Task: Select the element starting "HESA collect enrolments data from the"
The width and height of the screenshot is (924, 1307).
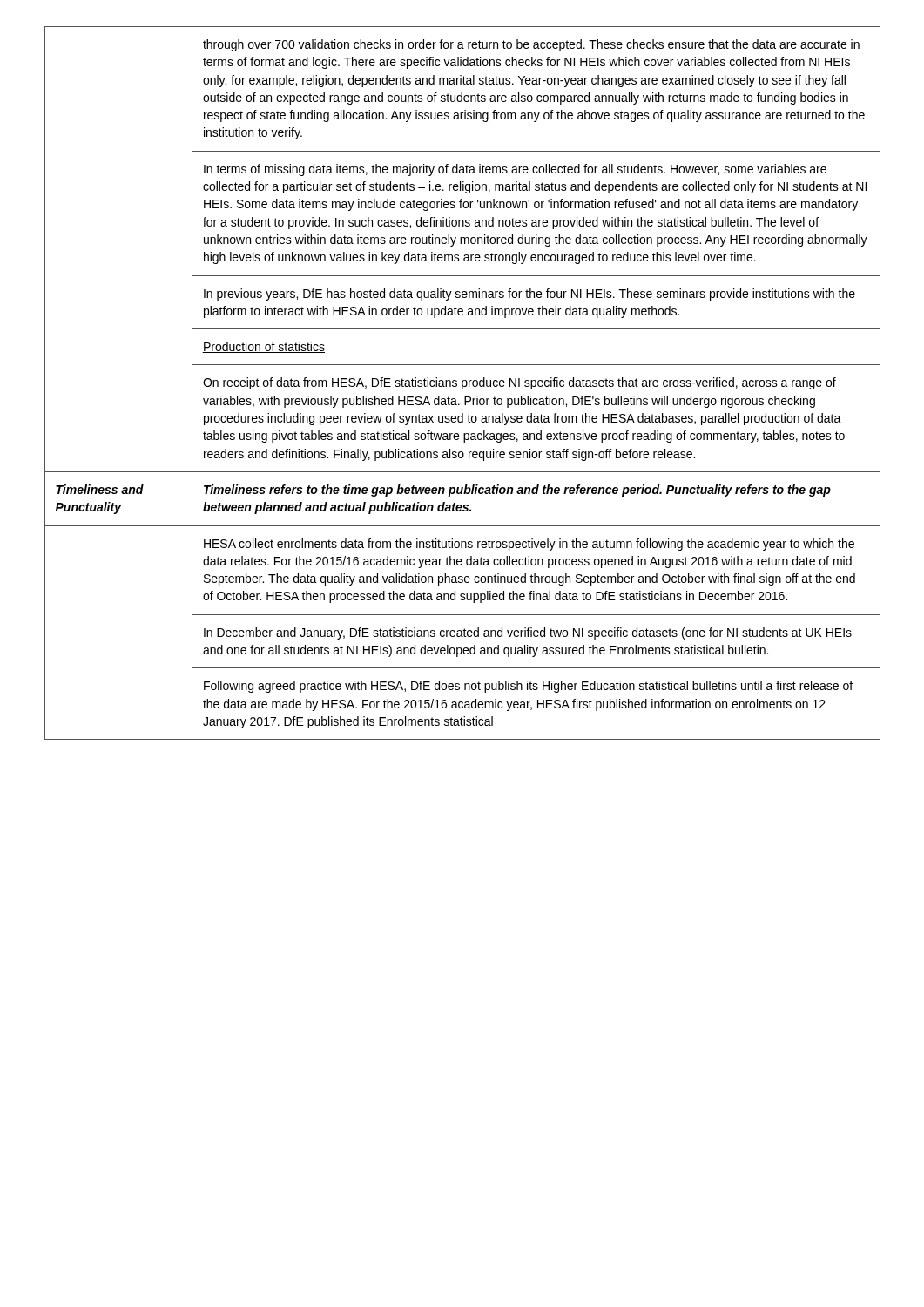Action: point(536,570)
